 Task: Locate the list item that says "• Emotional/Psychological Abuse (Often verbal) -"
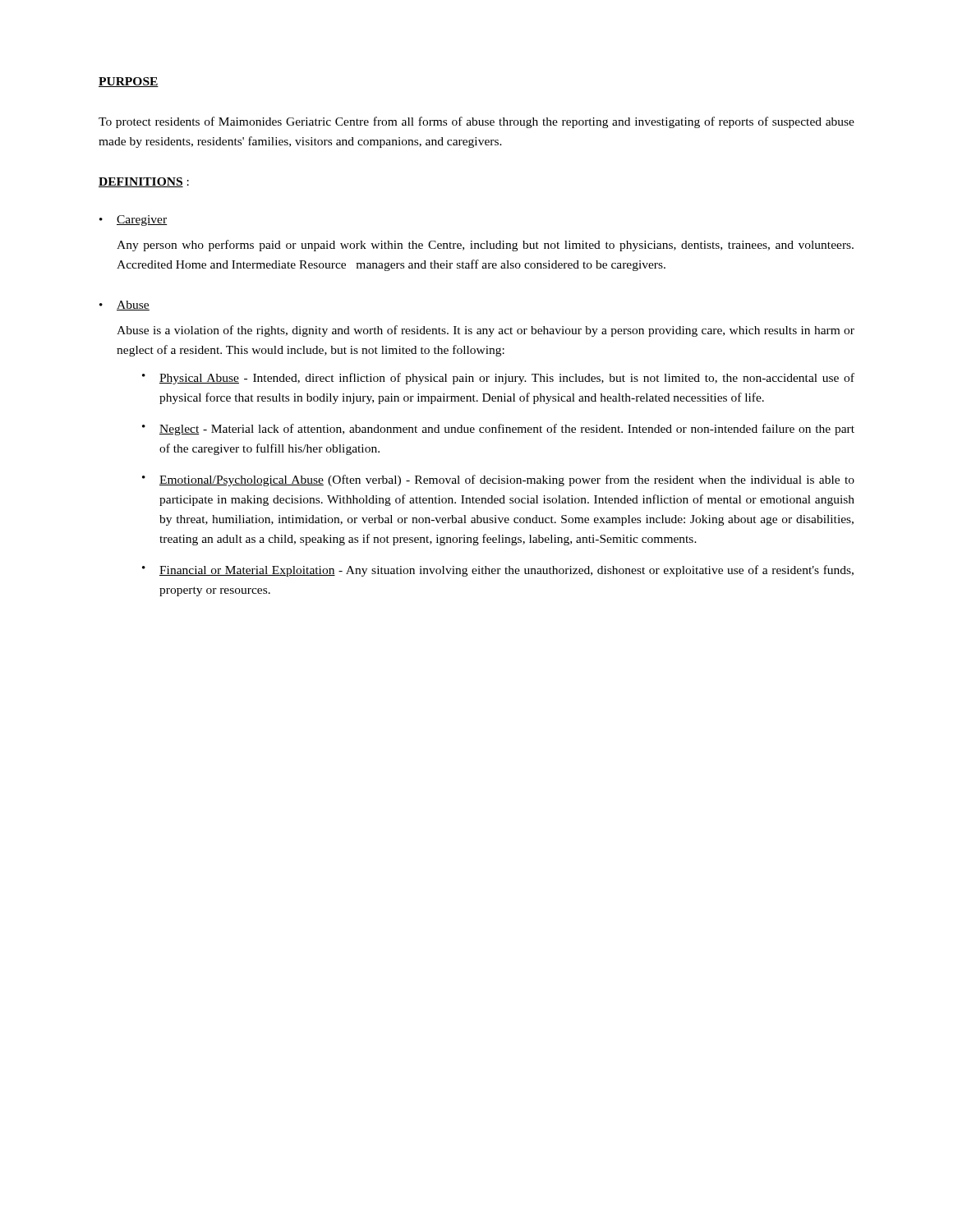pos(498,509)
